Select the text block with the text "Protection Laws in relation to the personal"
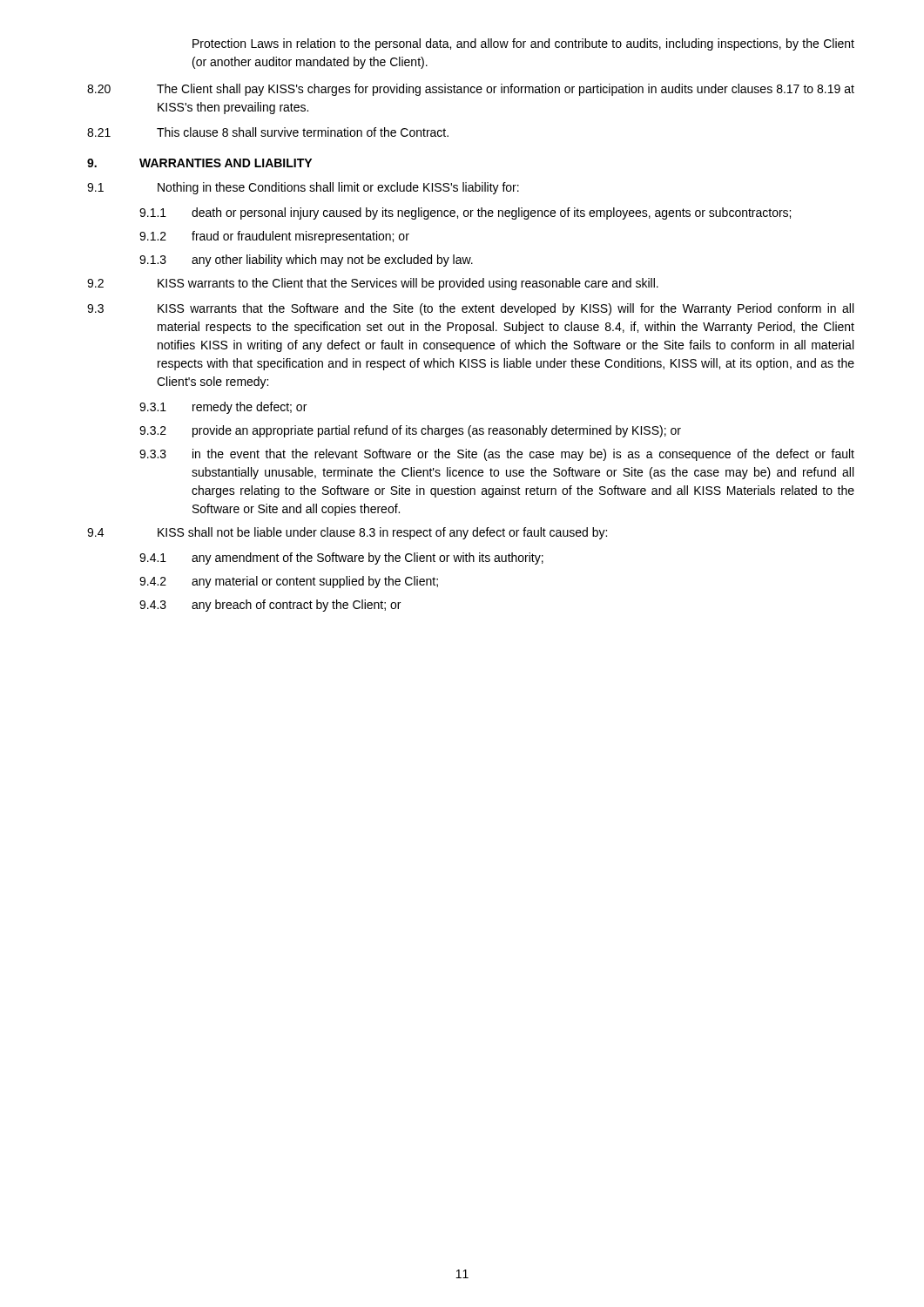Screen dimensions: 1307x924 pos(523,53)
